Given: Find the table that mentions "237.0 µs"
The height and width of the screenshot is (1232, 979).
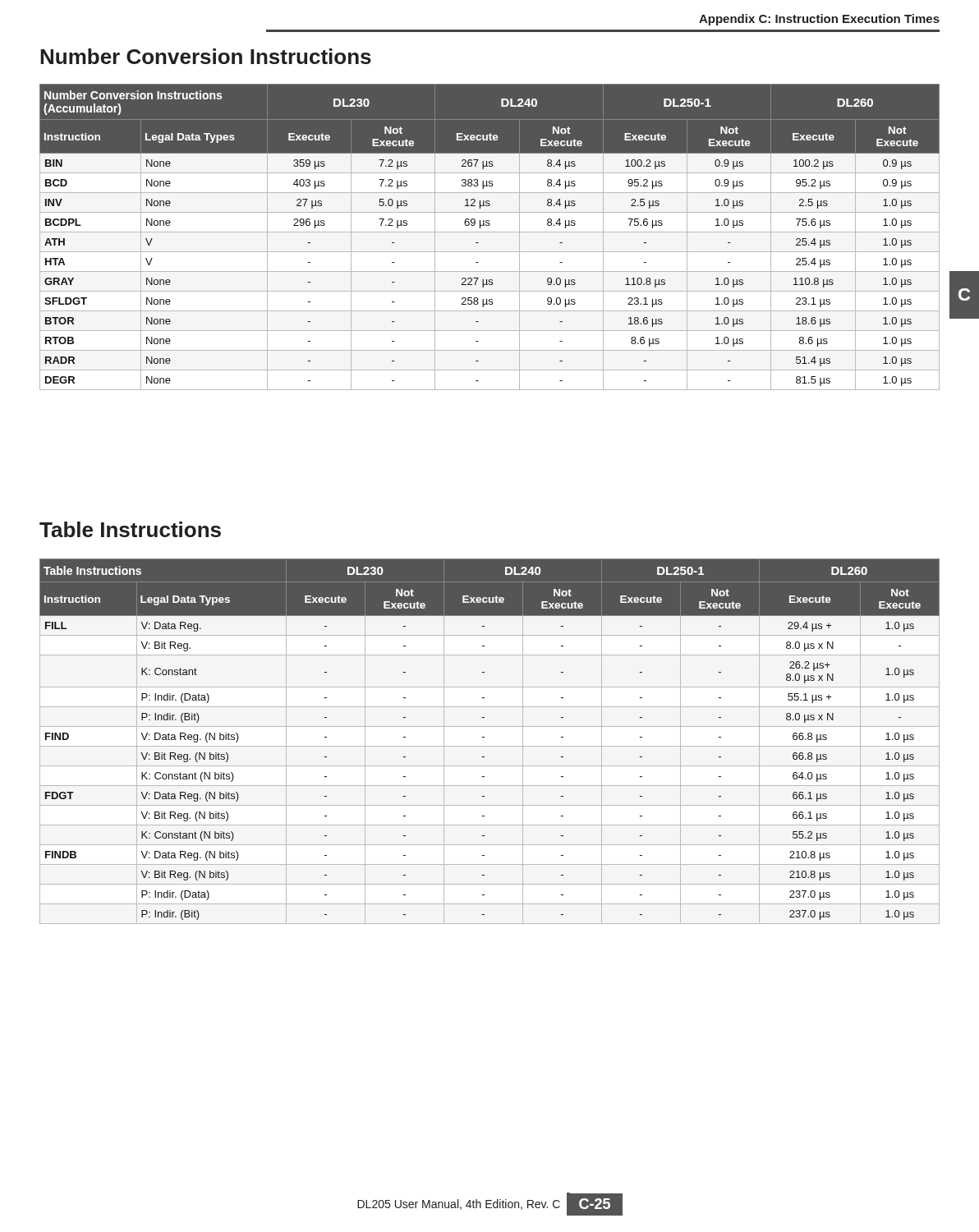Looking at the screenshot, I should tap(490, 741).
